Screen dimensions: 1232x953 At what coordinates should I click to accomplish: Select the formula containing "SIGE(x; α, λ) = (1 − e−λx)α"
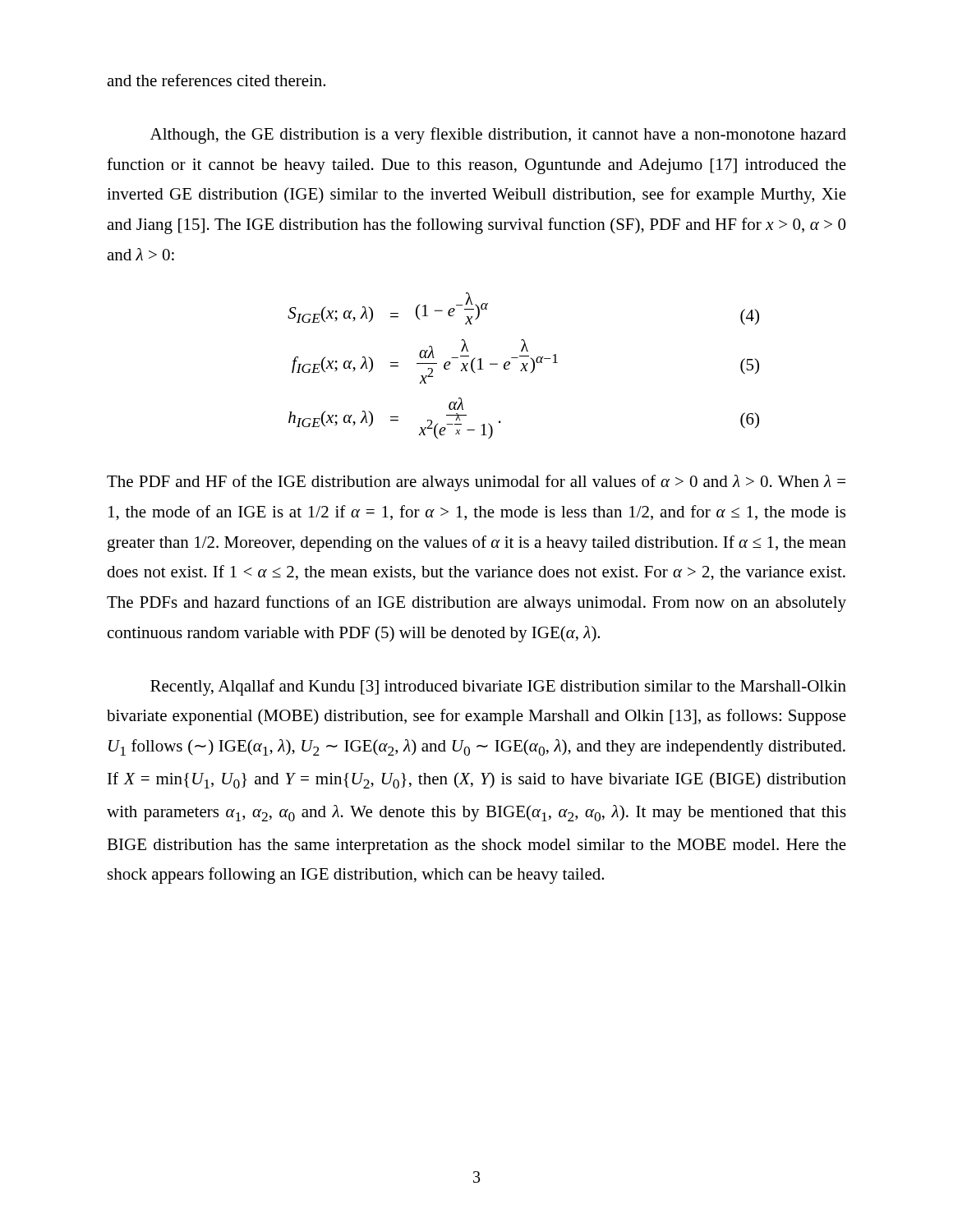pos(476,315)
